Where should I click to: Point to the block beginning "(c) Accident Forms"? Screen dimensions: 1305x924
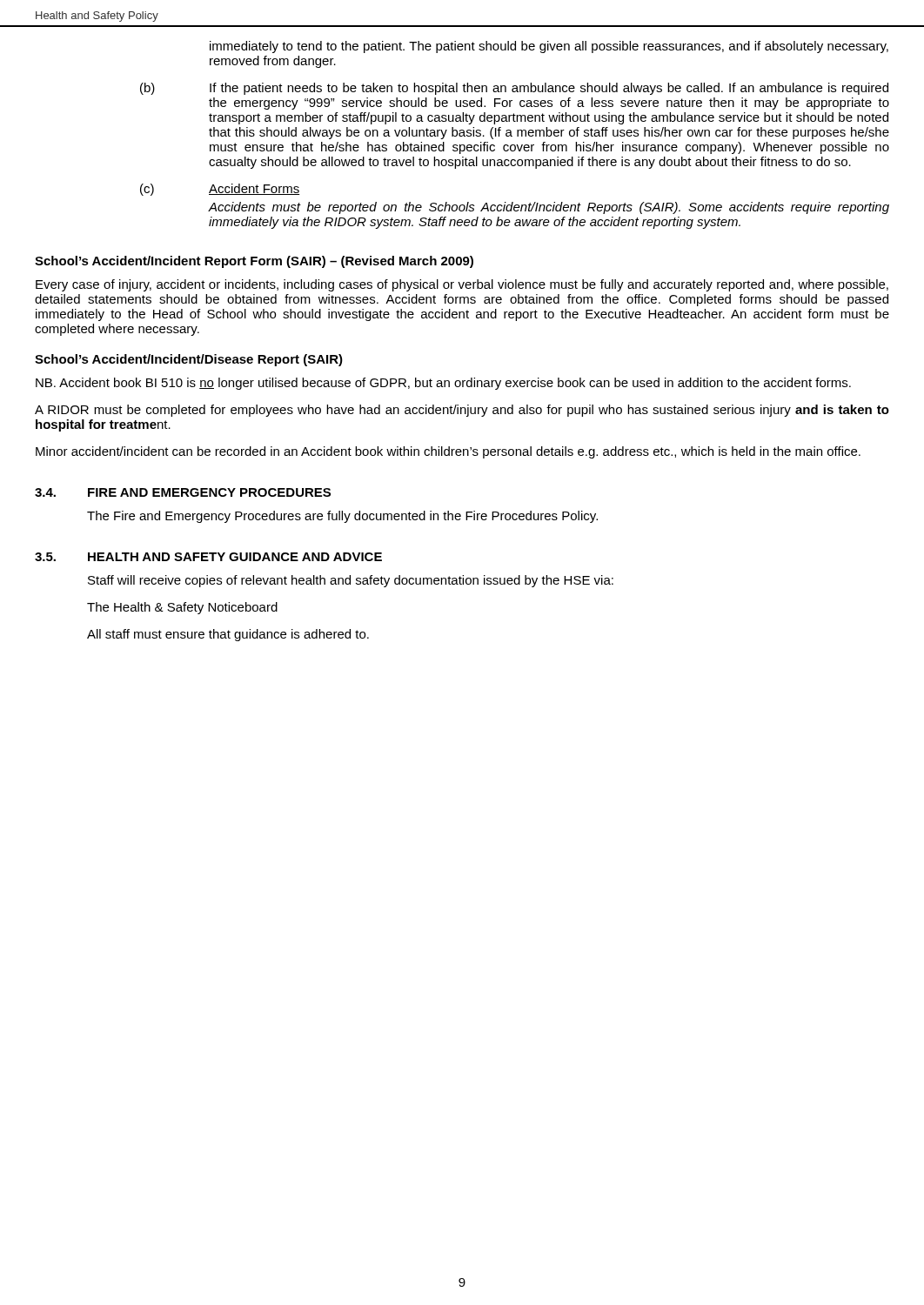pyautogui.click(x=462, y=211)
